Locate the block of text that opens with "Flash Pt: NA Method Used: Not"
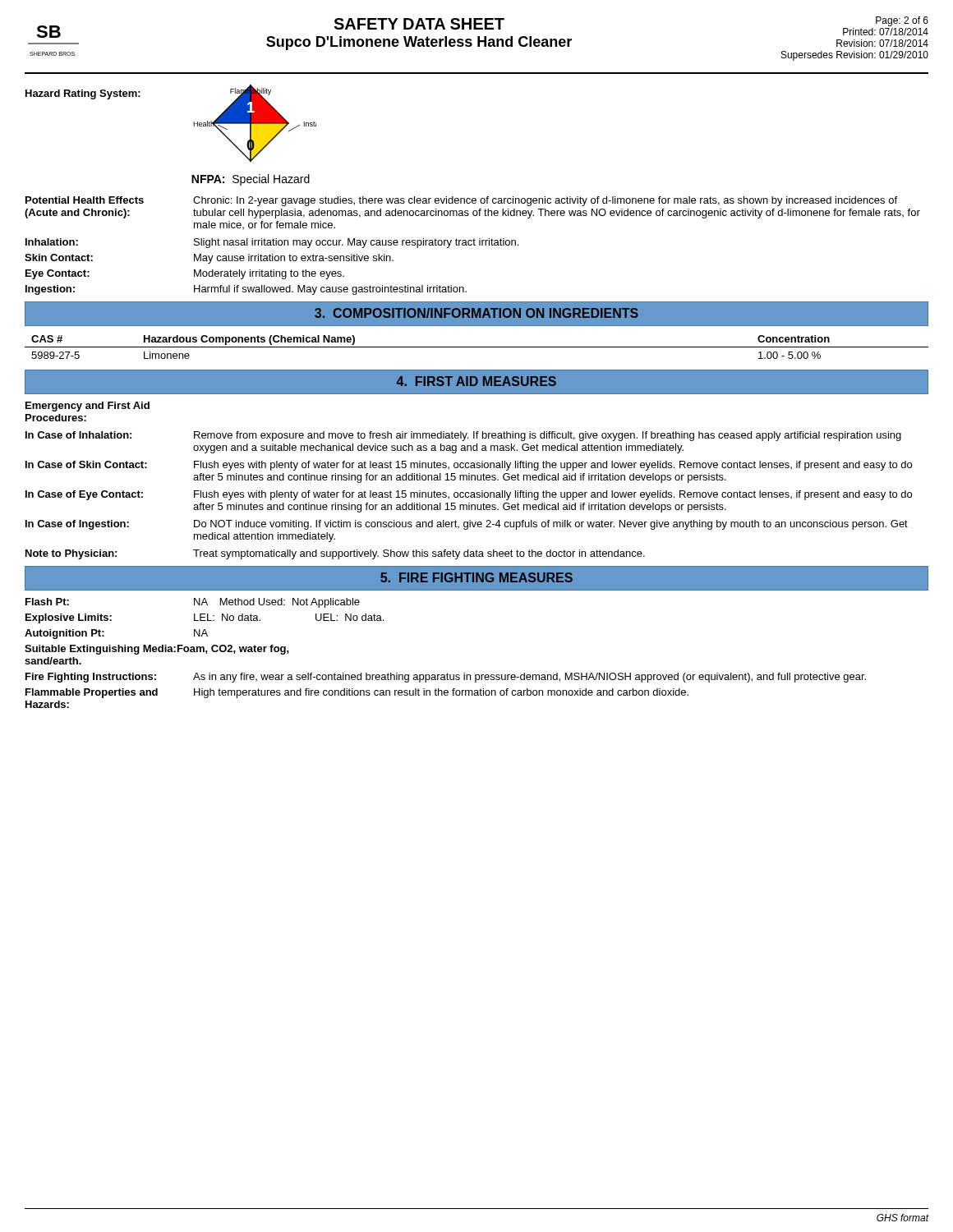Image resolution: width=953 pixels, height=1232 pixels. [x=193, y=603]
